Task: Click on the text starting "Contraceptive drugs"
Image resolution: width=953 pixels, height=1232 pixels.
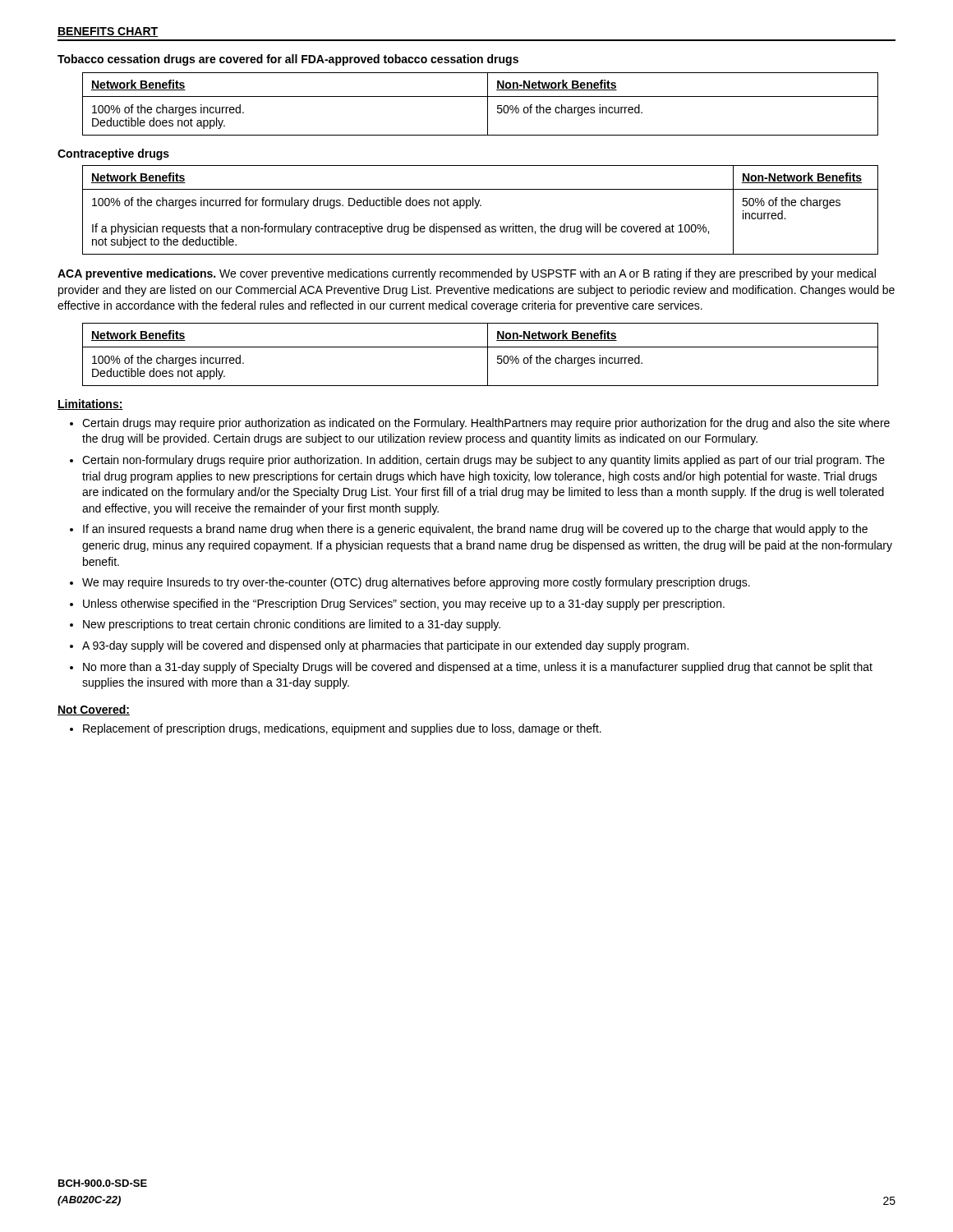Action: click(x=113, y=154)
